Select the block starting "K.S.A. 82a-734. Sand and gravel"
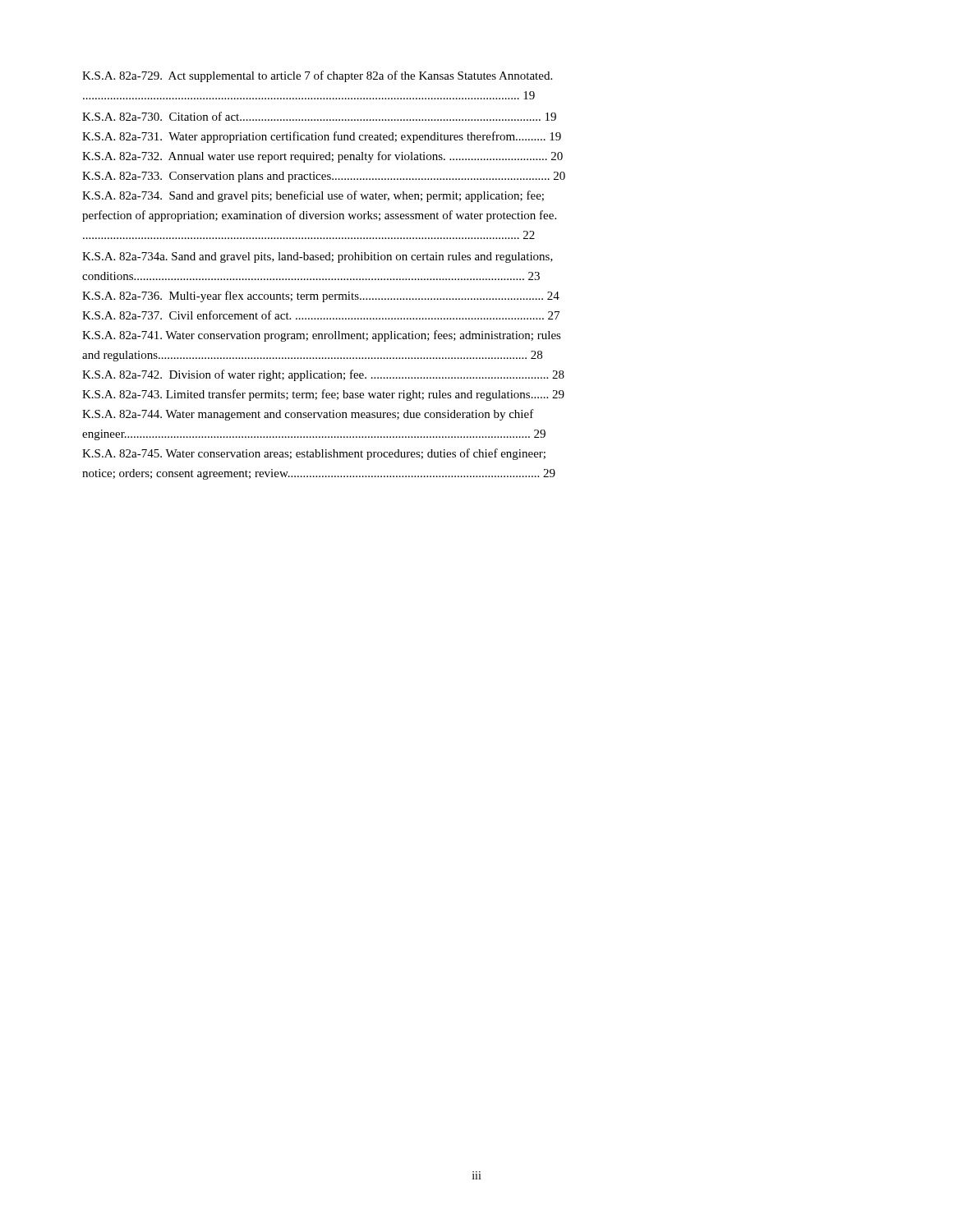 pos(476,215)
